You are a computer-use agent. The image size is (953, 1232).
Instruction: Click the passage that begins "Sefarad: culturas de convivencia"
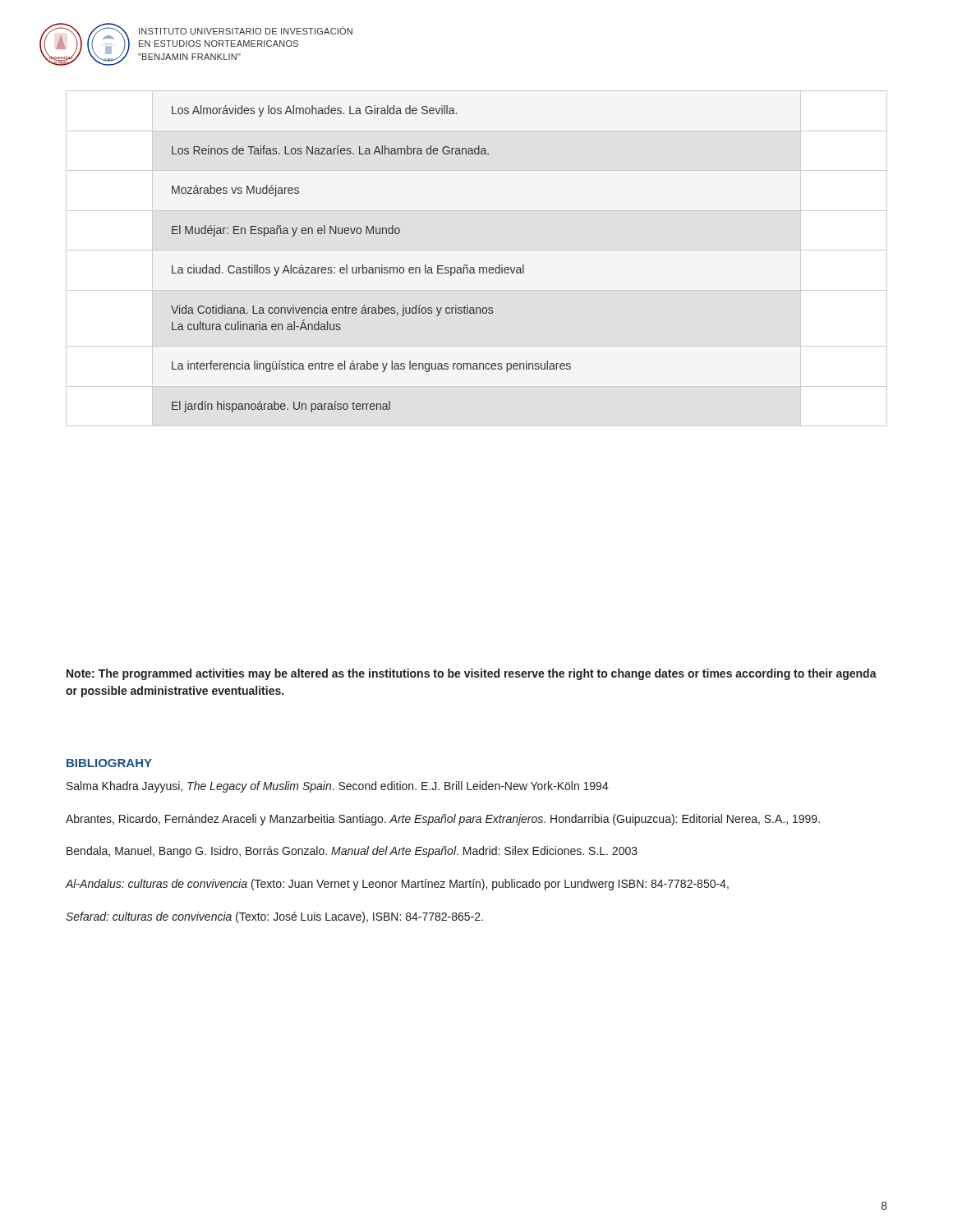click(x=275, y=916)
